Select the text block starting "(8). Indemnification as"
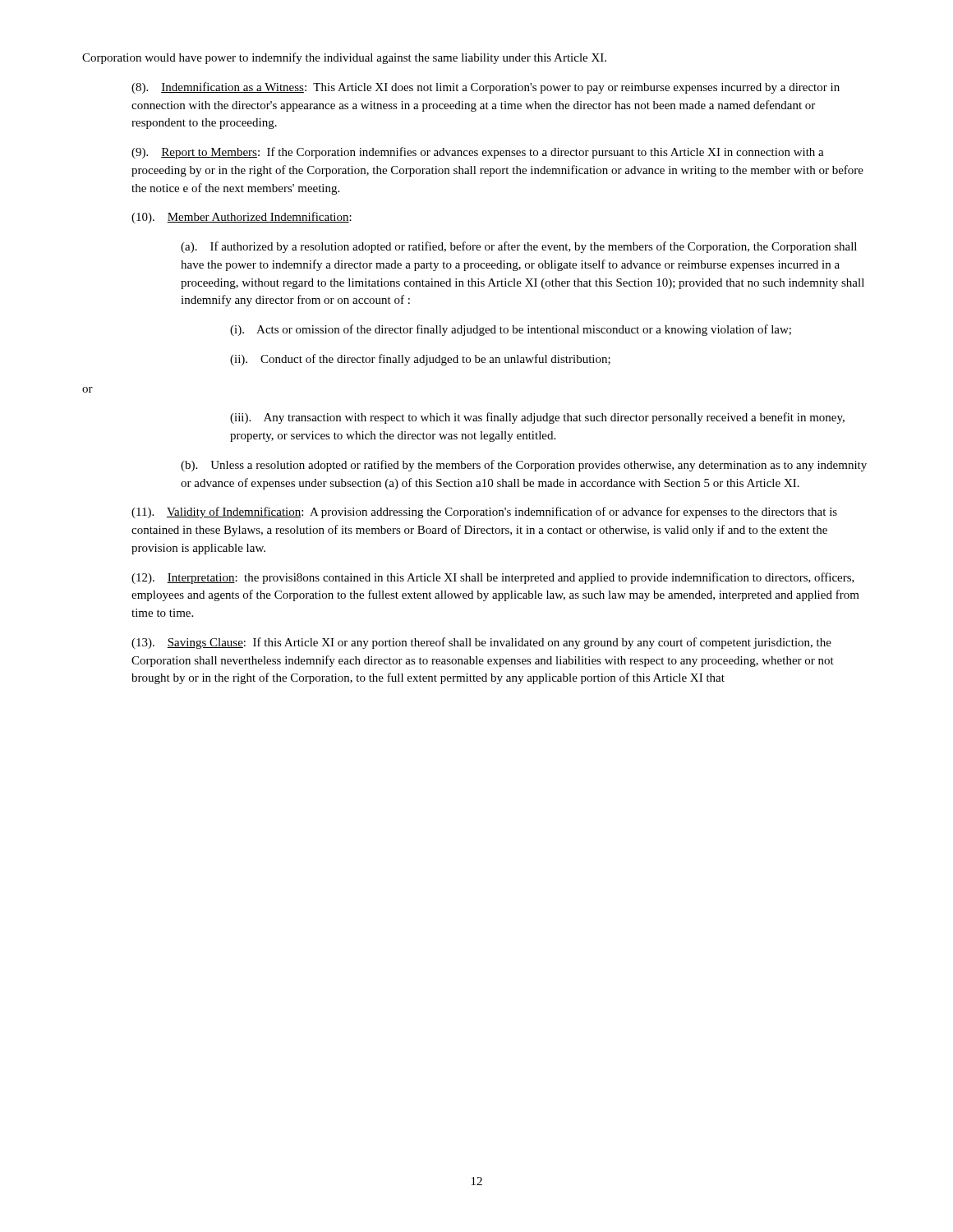The height and width of the screenshot is (1232, 953). pos(486,105)
